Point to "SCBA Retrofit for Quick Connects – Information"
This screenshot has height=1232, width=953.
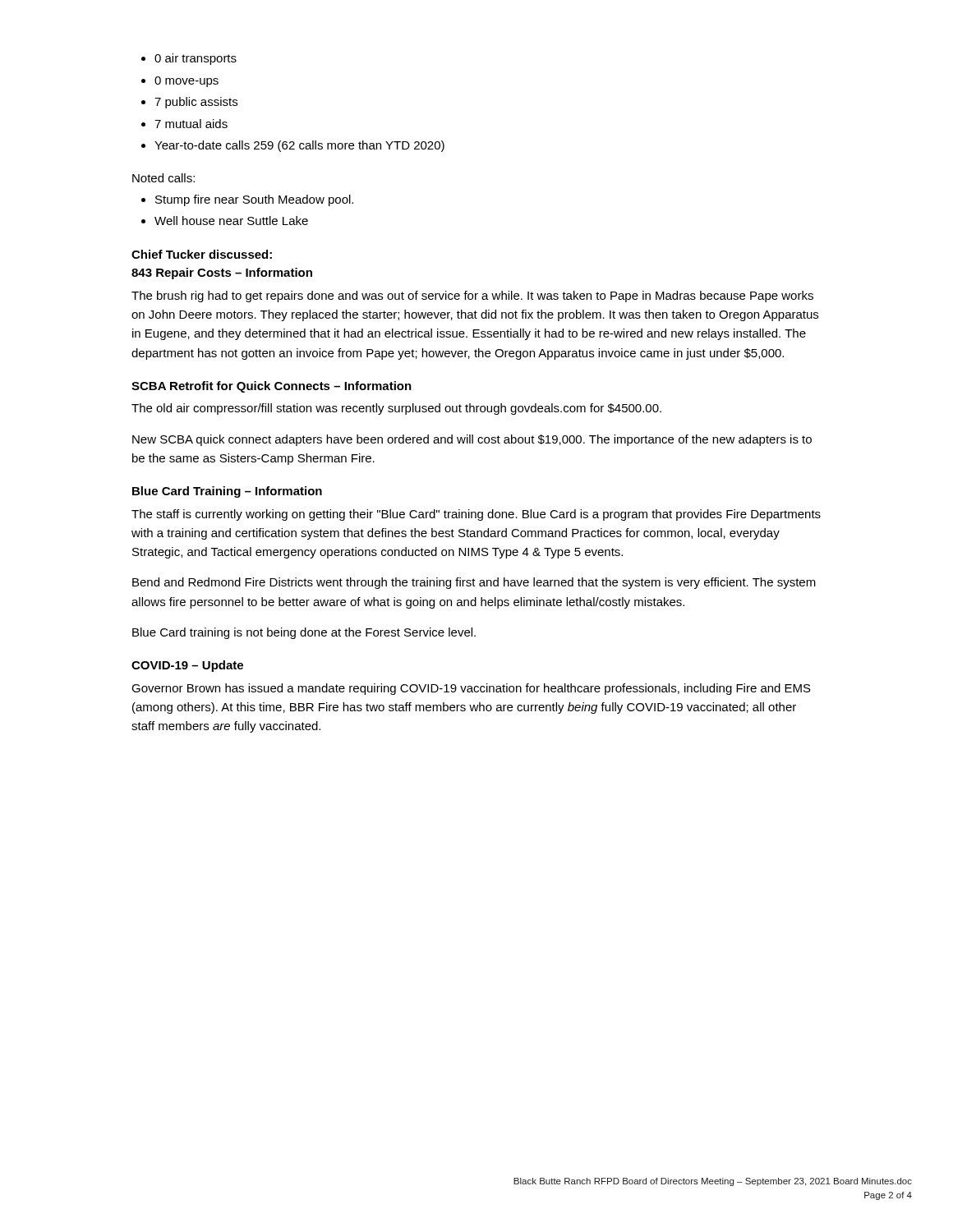click(x=272, y=385)
